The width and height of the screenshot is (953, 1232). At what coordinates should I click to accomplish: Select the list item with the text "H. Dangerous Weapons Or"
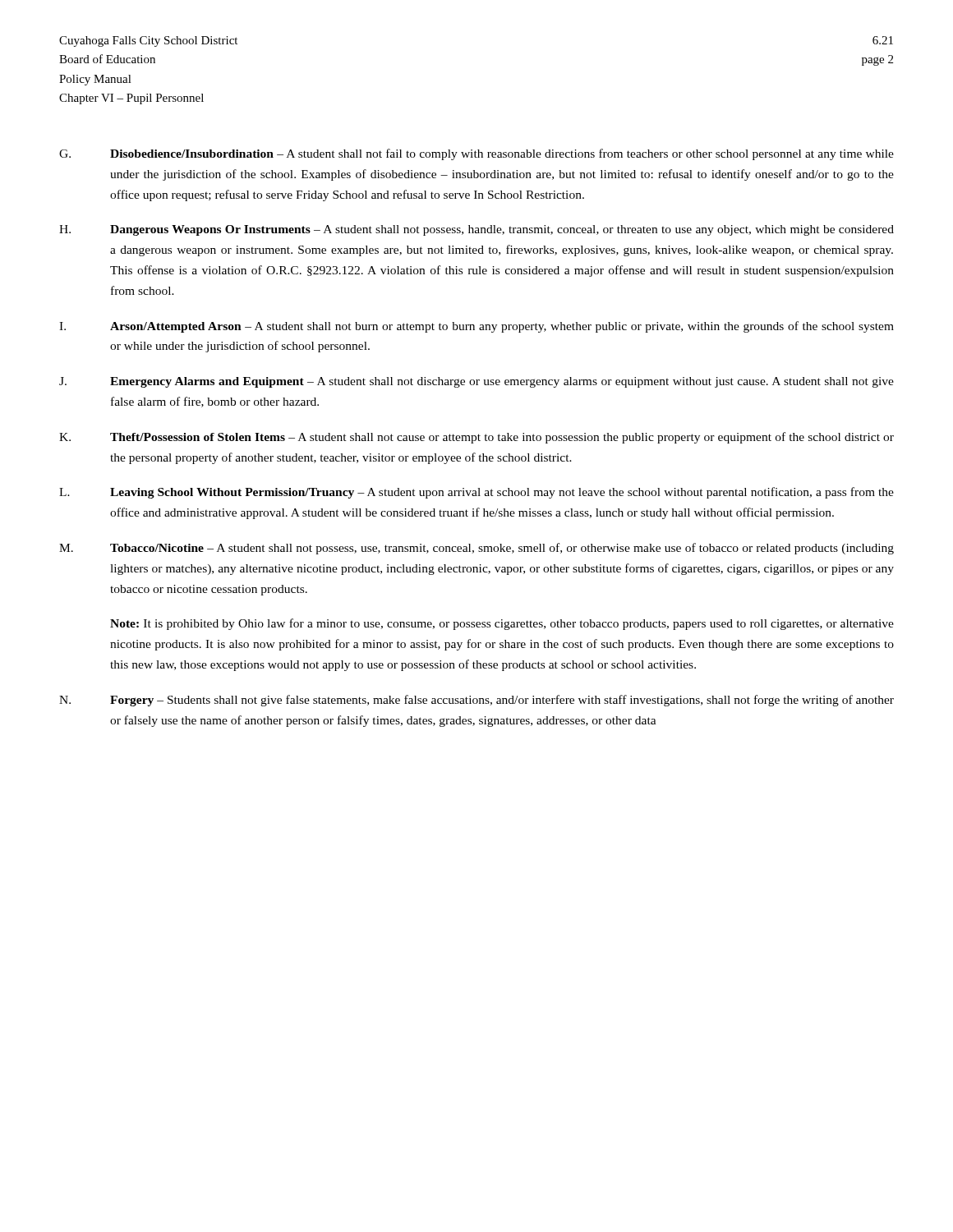coord(476,260)
